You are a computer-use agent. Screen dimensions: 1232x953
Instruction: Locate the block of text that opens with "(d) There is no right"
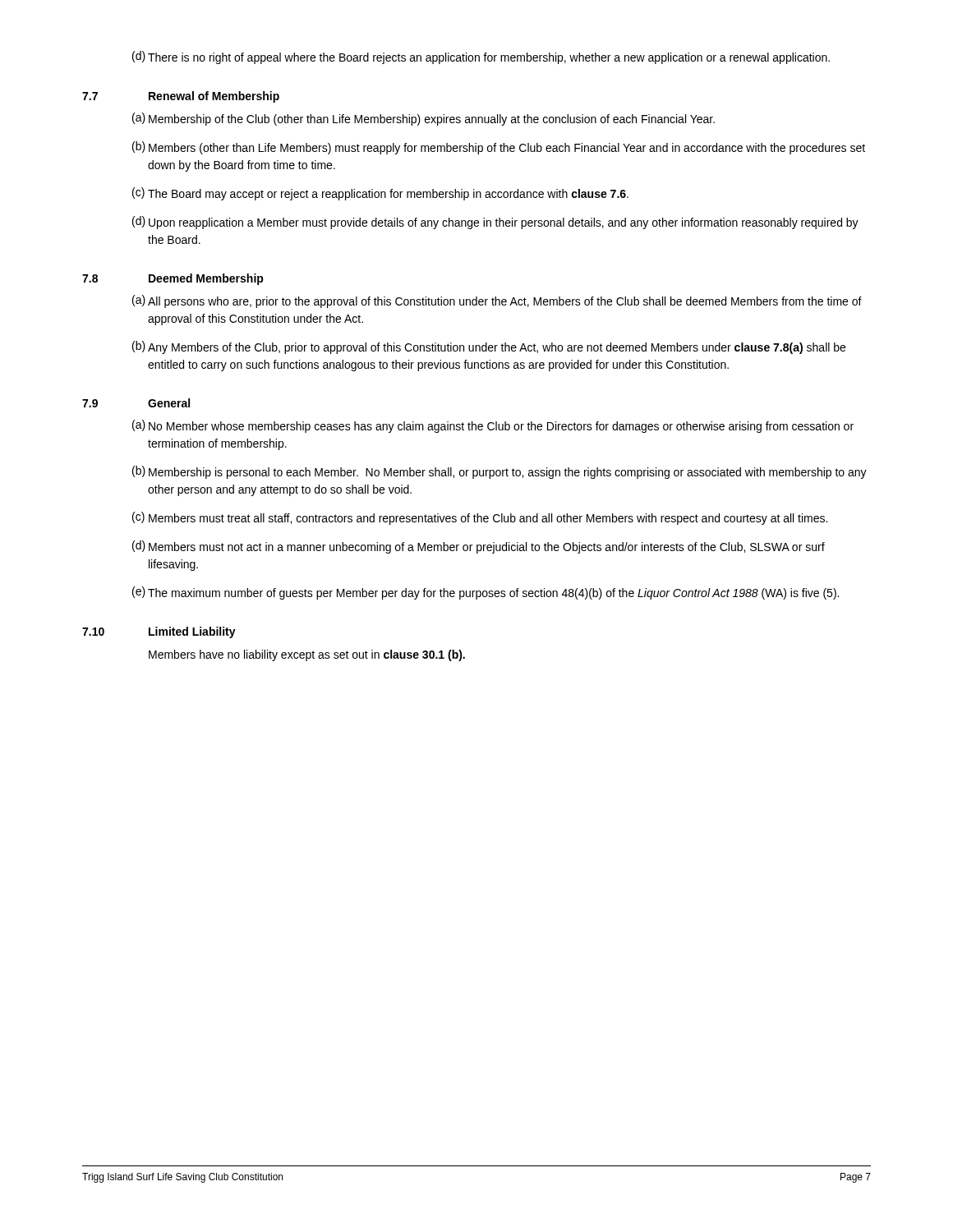tap(476, 58)
